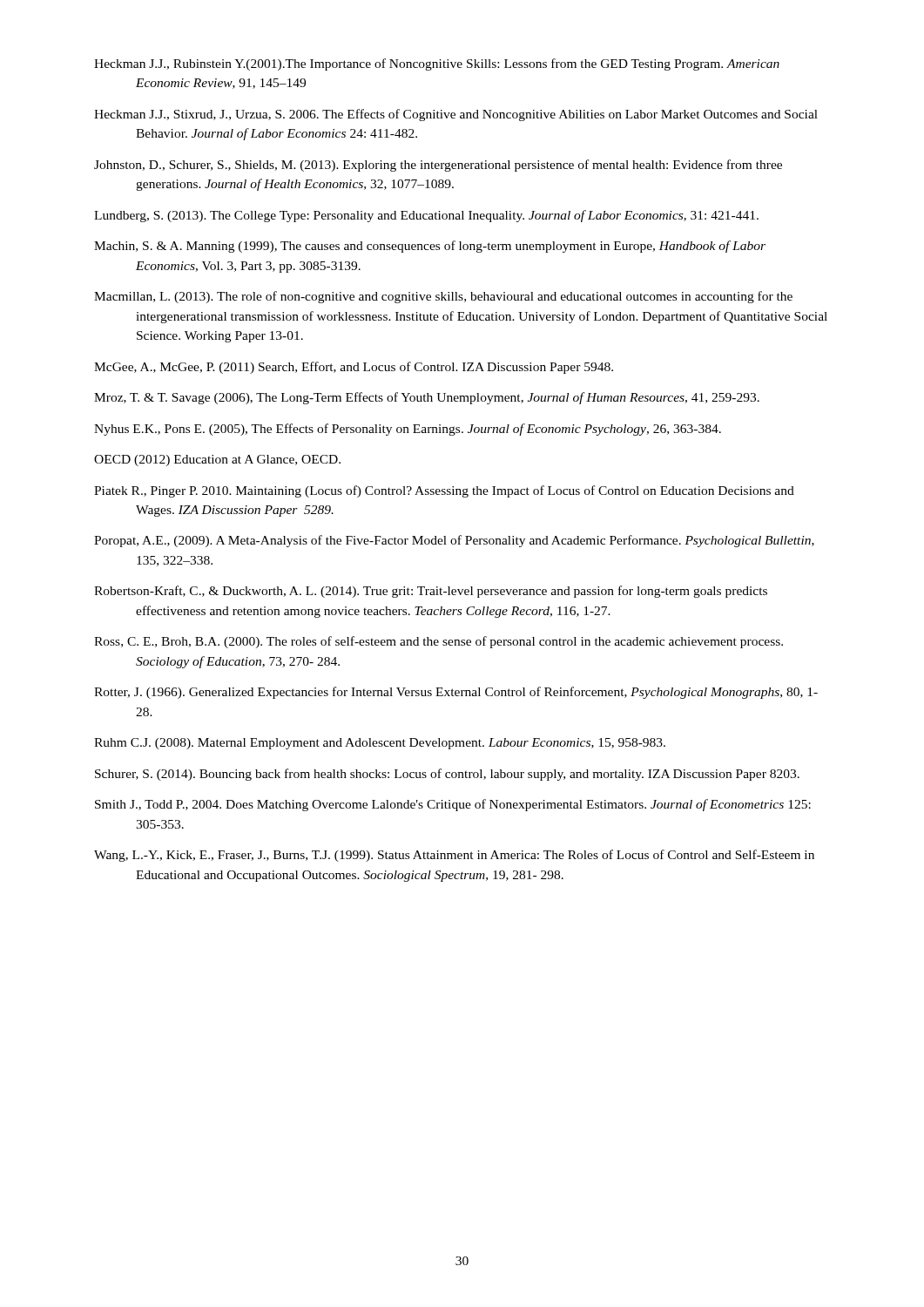The height and width of the screenshot is (1307, 924).
Task: Click the passage that begins "Ross, C. E., Broh,"
Action: pos(439,651)
